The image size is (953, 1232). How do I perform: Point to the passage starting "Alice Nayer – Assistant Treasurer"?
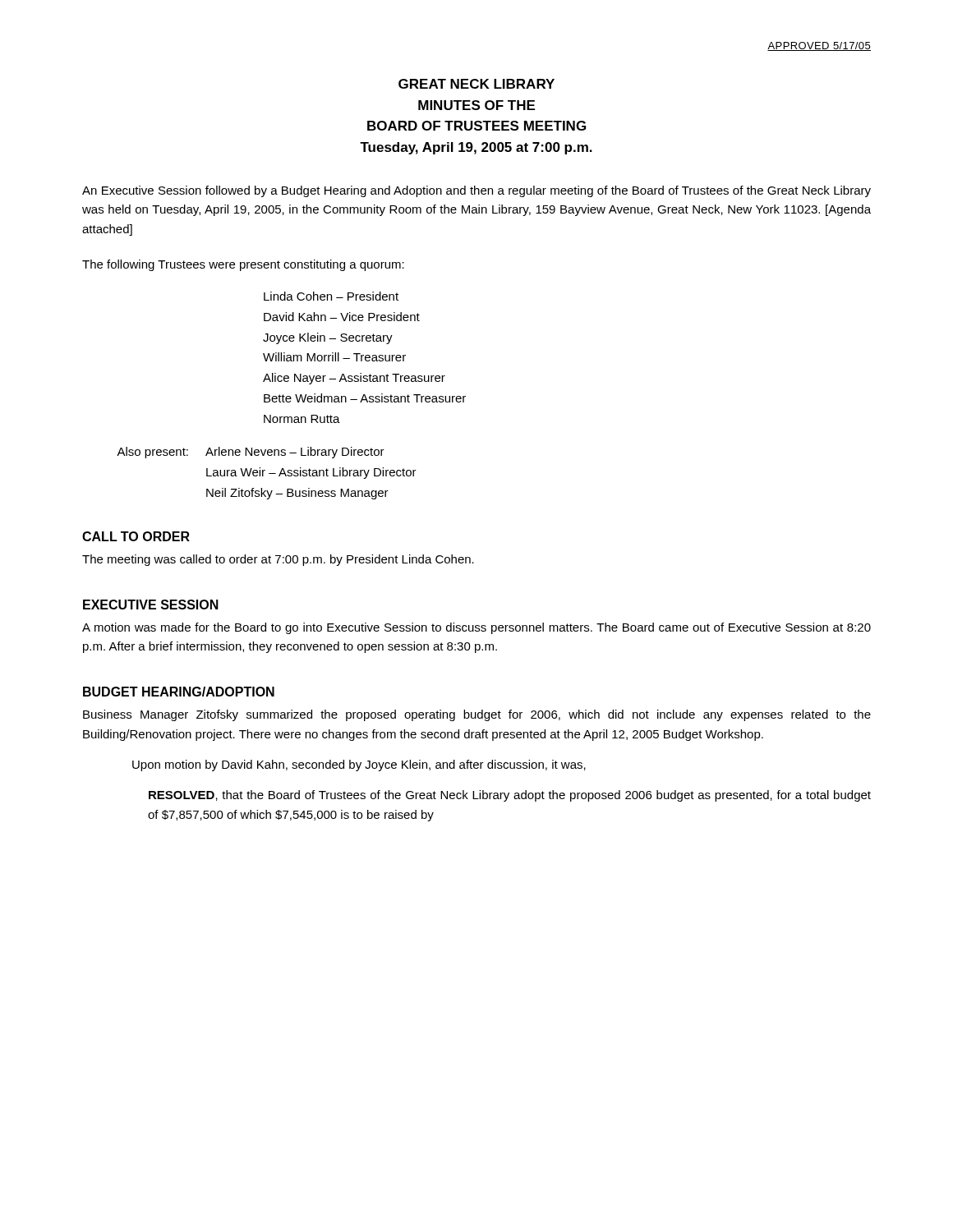(x=354, y=377)
